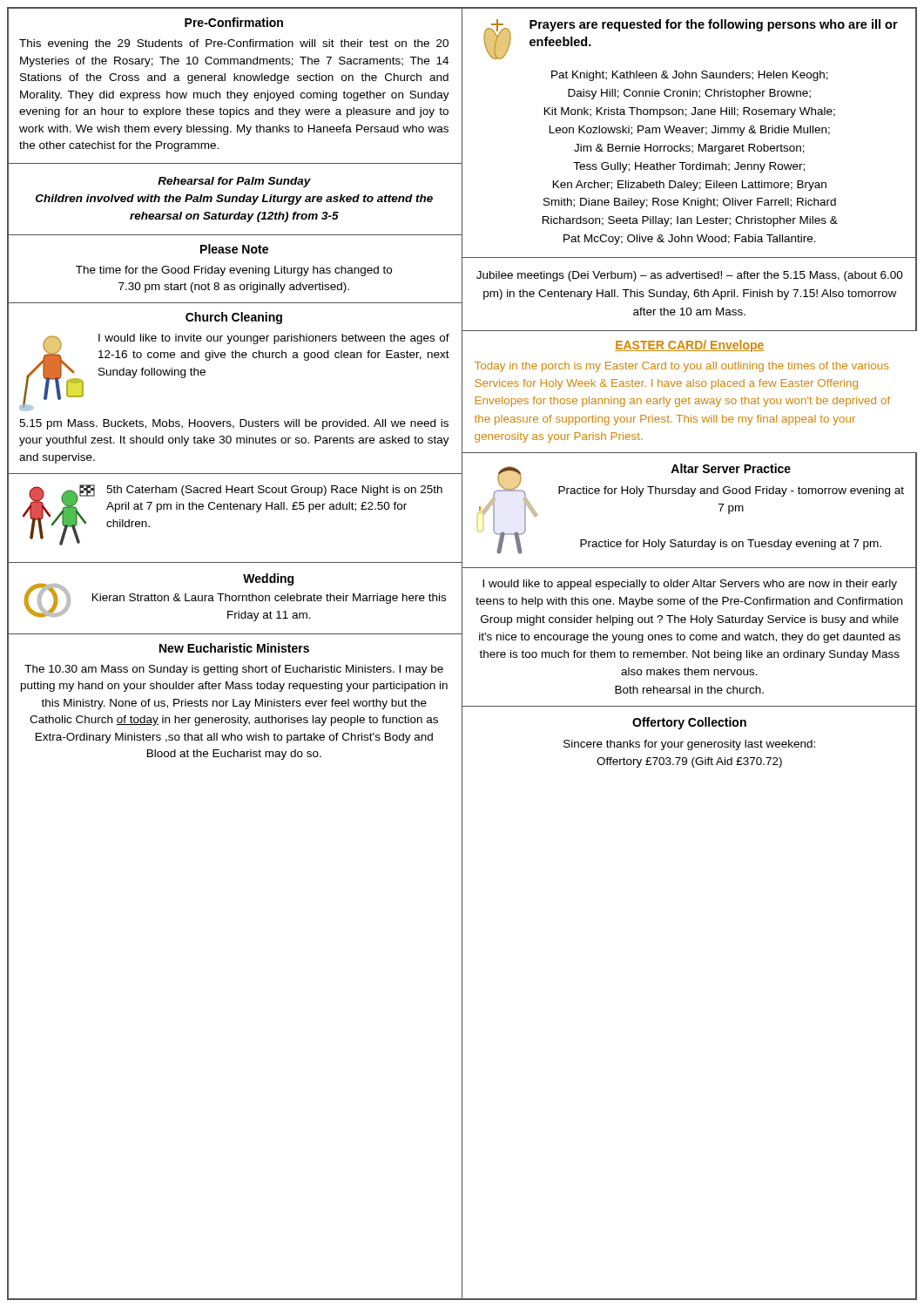Image resolution: width=924 pixels, height=1307 pixels.
Task: Where does it say "EASTER CARD/ Envelope"?
Action: click(x=690, y=345)
